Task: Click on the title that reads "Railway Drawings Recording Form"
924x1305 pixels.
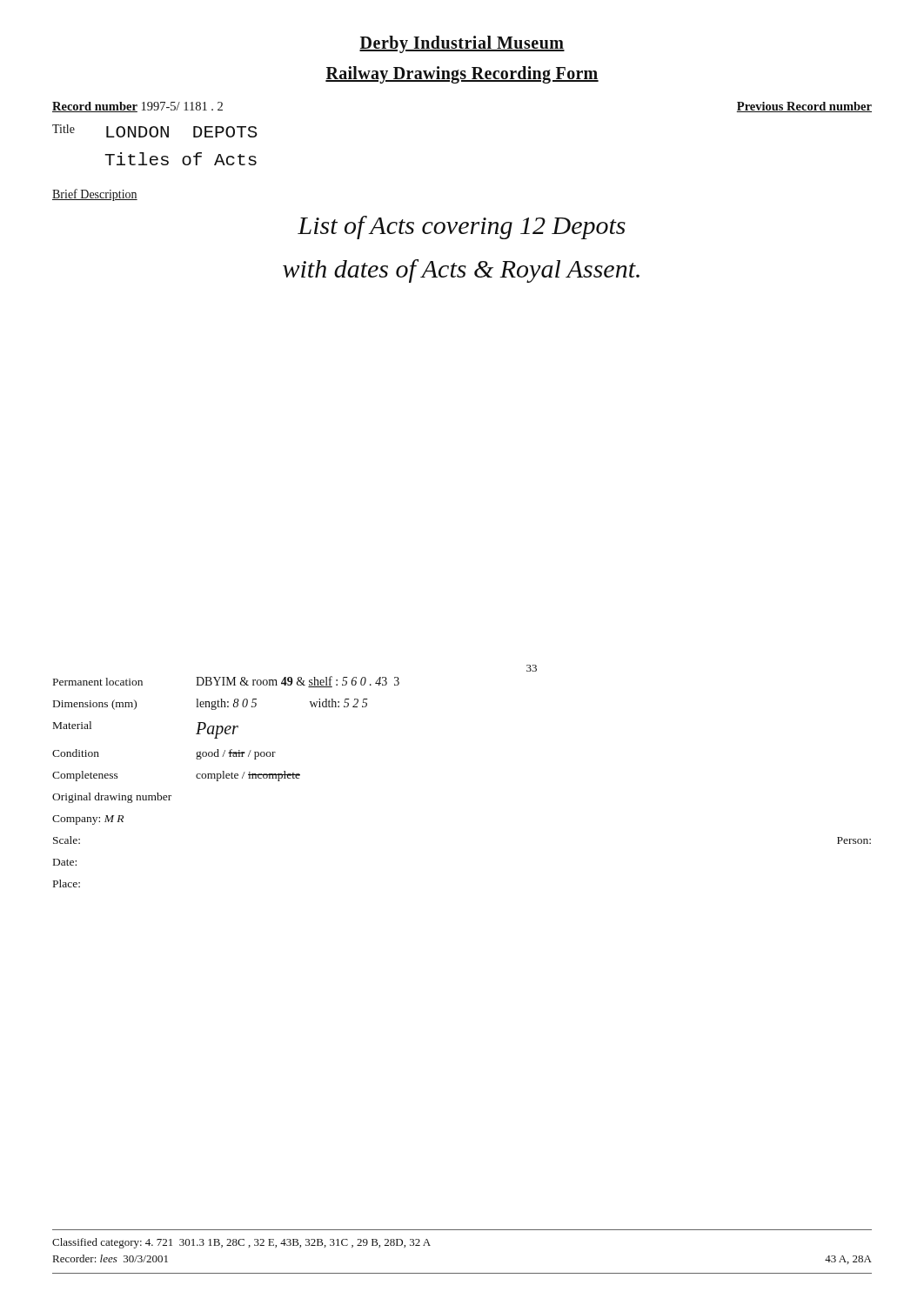Action: 462,73
